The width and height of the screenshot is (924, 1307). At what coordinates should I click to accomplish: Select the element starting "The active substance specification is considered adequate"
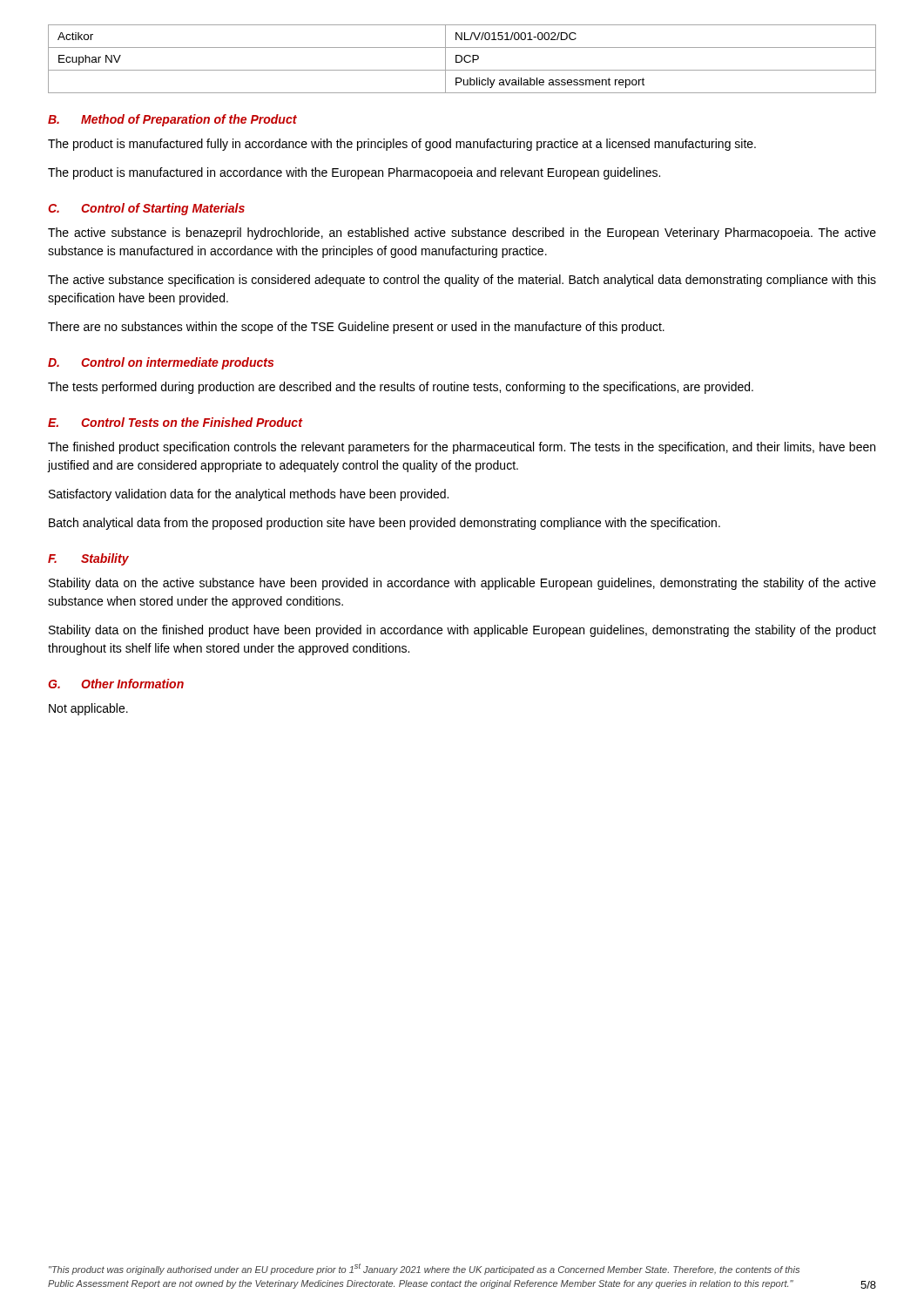pos(462,289)
